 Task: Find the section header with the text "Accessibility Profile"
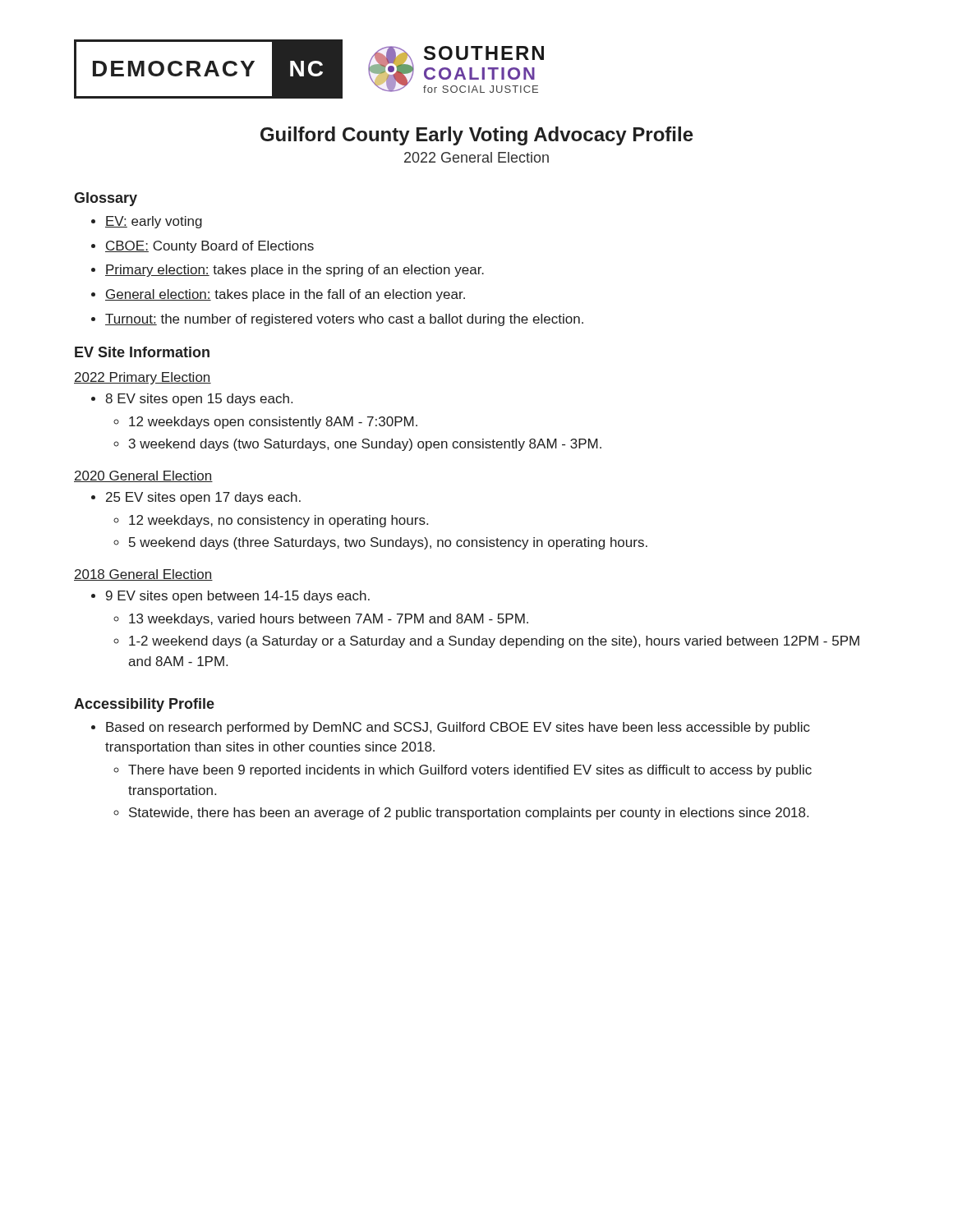point(144,704)
